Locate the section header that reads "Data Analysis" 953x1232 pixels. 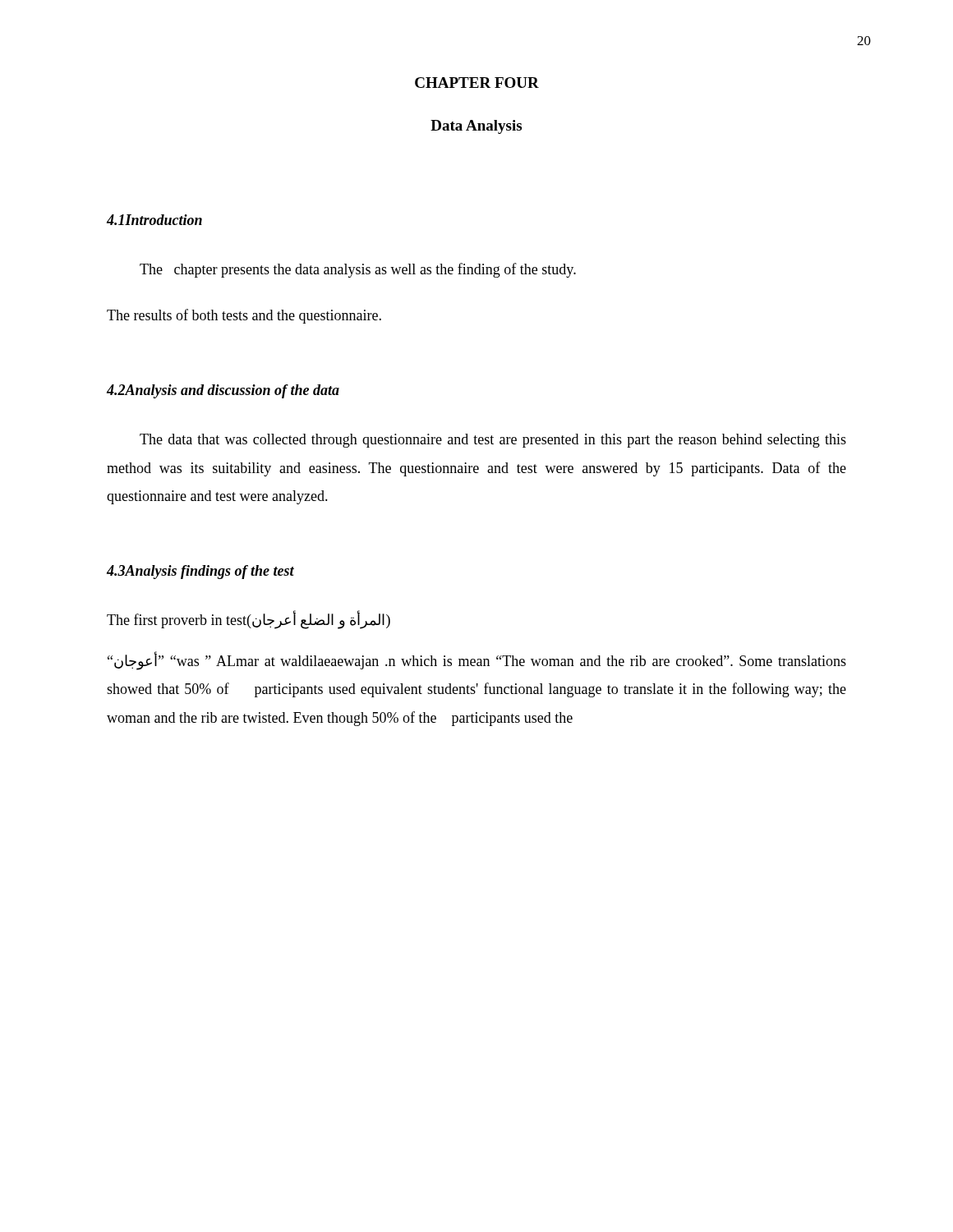pyautogui.click(x=476, y=125)
